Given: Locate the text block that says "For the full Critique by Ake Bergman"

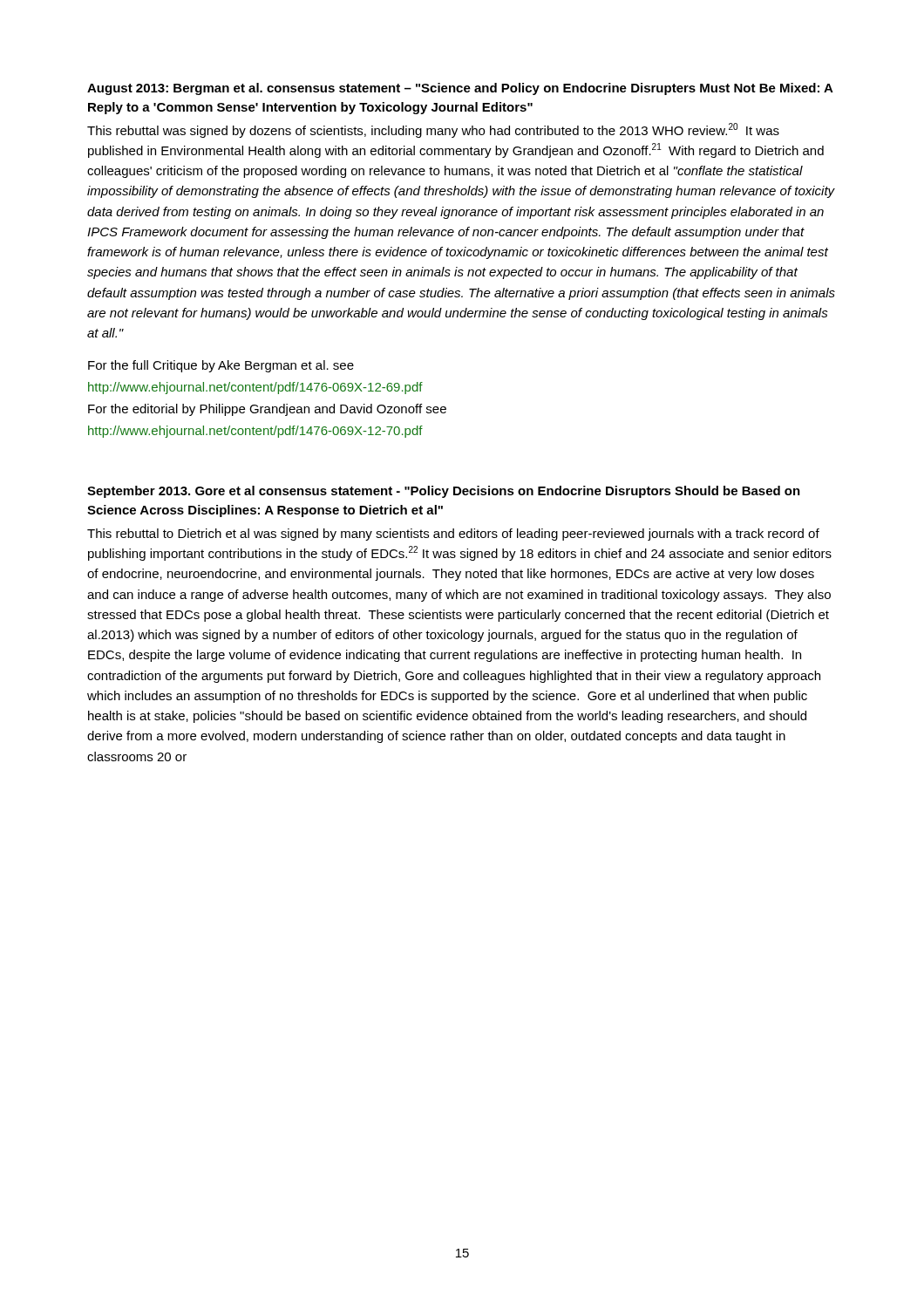Looking at the screenshot, I should (x=267, y=398).
